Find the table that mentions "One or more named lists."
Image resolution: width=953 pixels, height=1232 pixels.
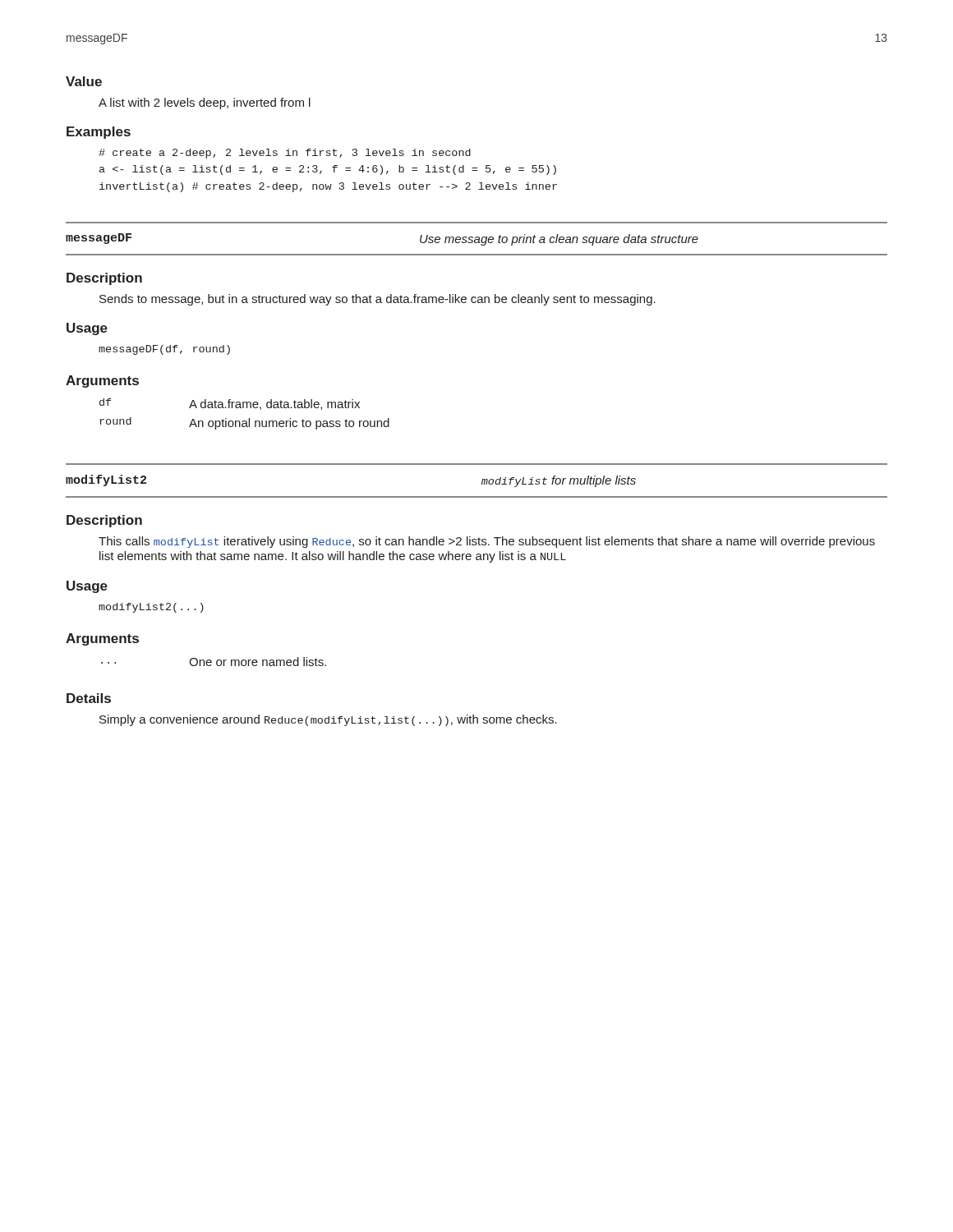pyautogui.click(x=476, y=662)
